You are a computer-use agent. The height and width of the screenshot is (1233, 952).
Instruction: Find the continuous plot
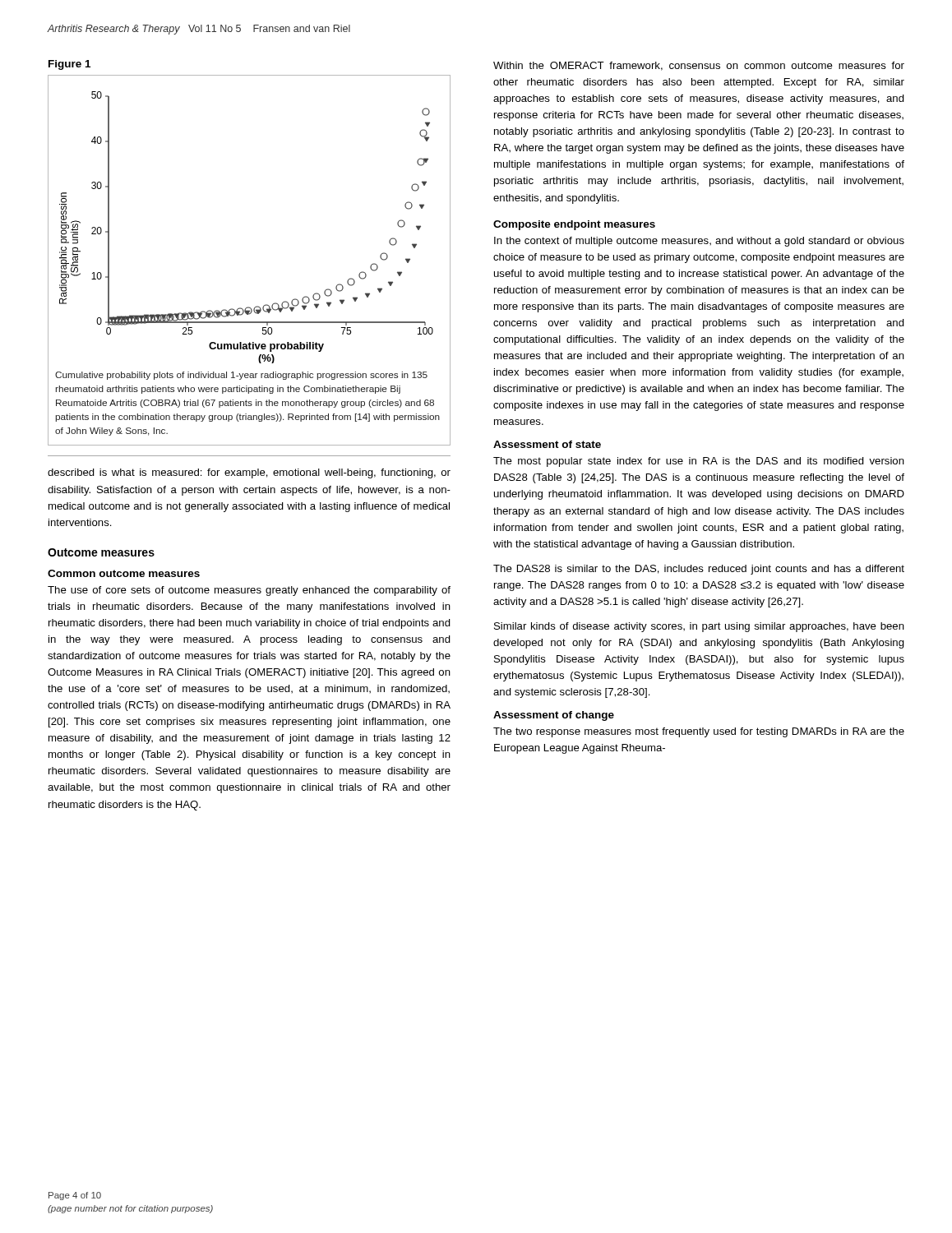[x=249, y=260]
